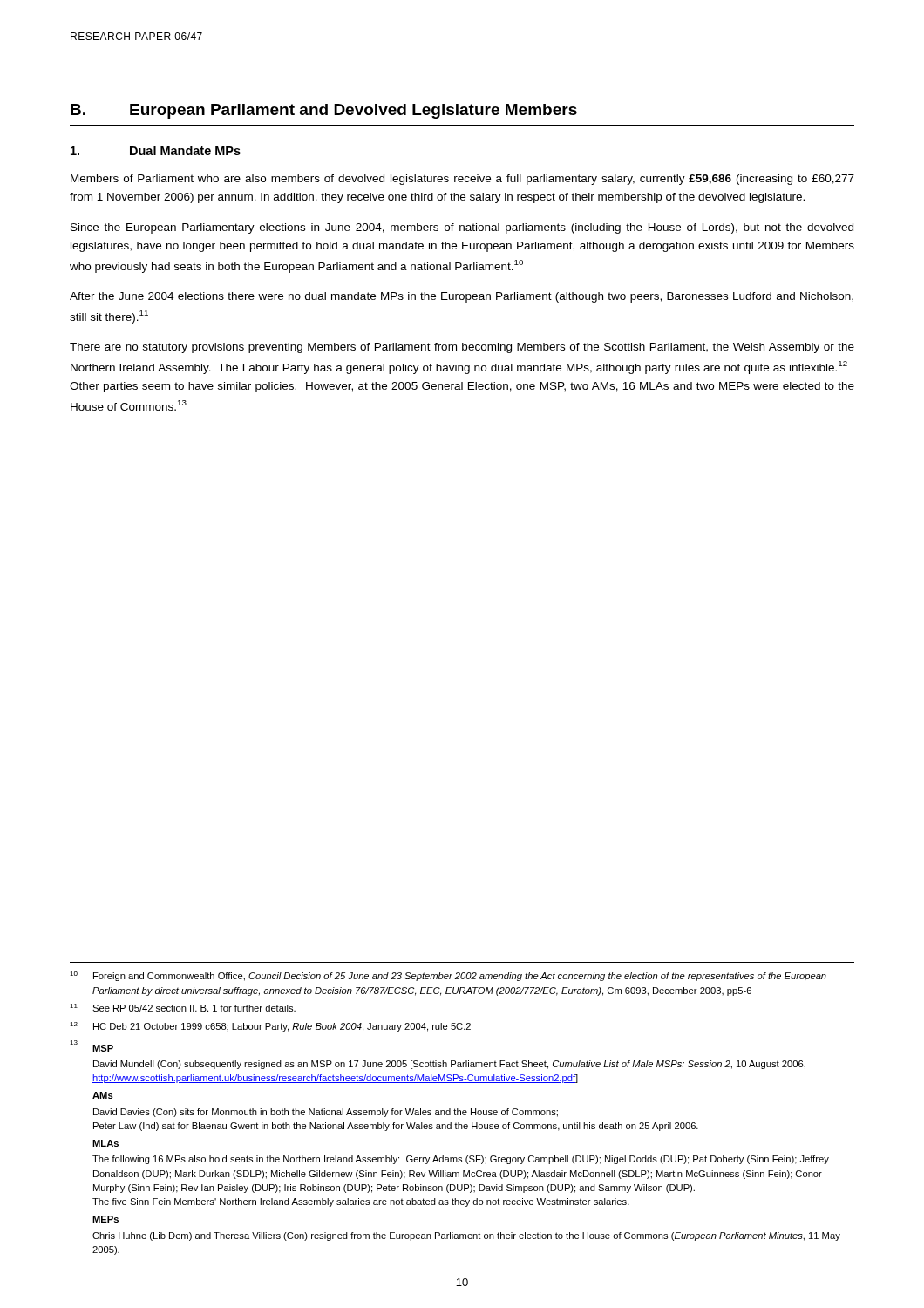This screenshot has width=924, height=1308.
Task: Locate the text block starting "After the June 2004"
Action: pos(462,306)
